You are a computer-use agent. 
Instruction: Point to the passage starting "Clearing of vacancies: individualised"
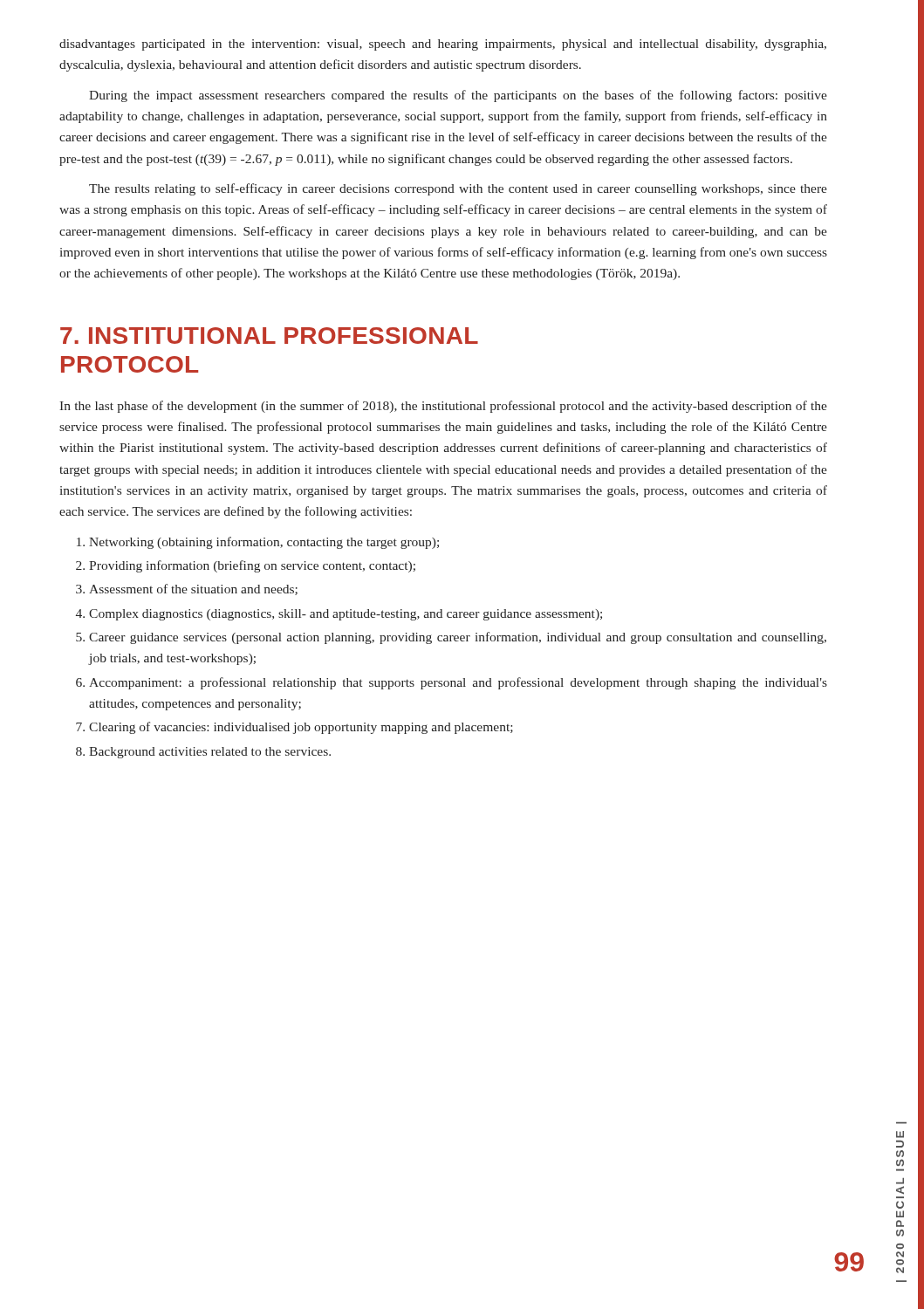301,727
